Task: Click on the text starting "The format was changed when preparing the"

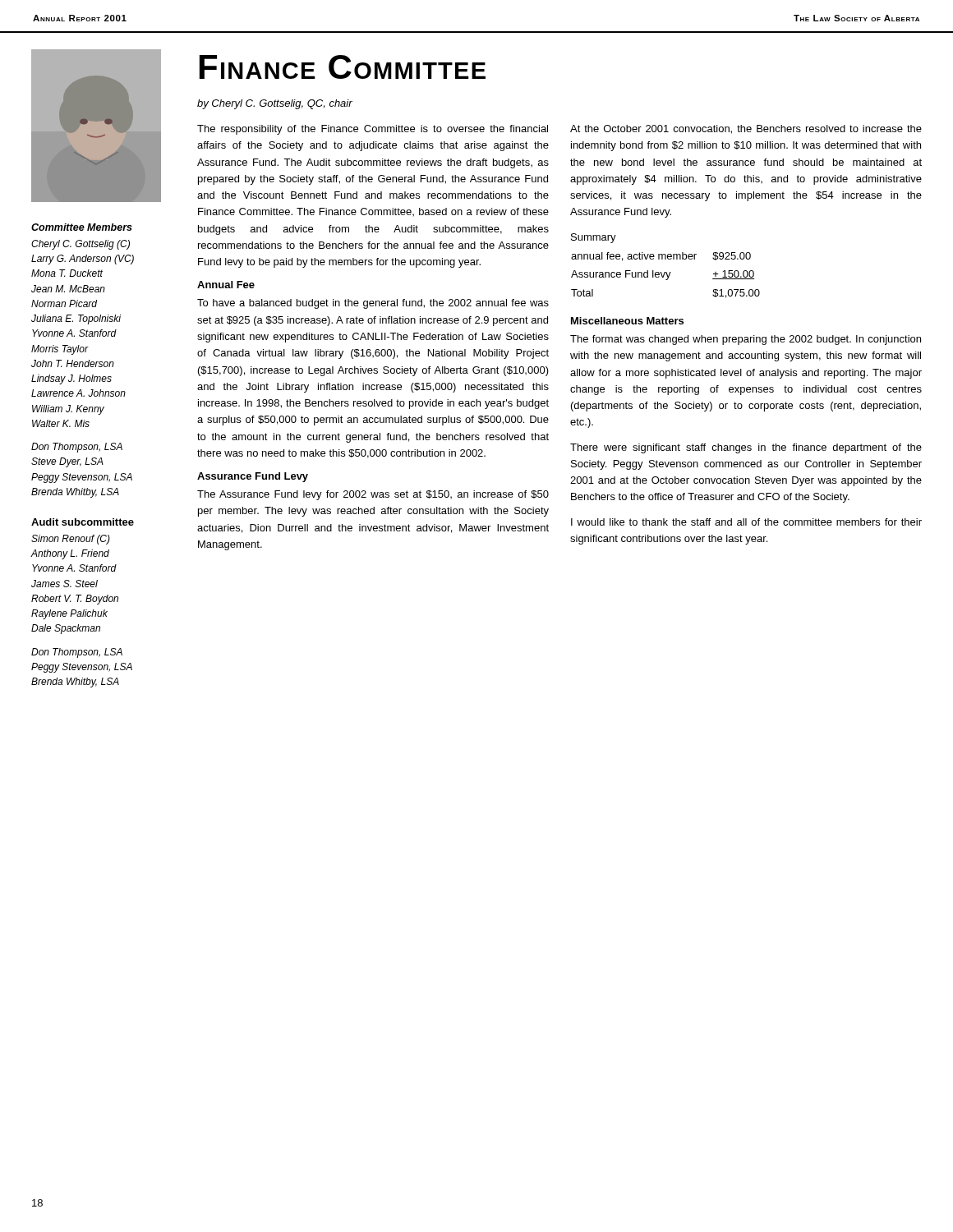Action: (x=746, y=381)
